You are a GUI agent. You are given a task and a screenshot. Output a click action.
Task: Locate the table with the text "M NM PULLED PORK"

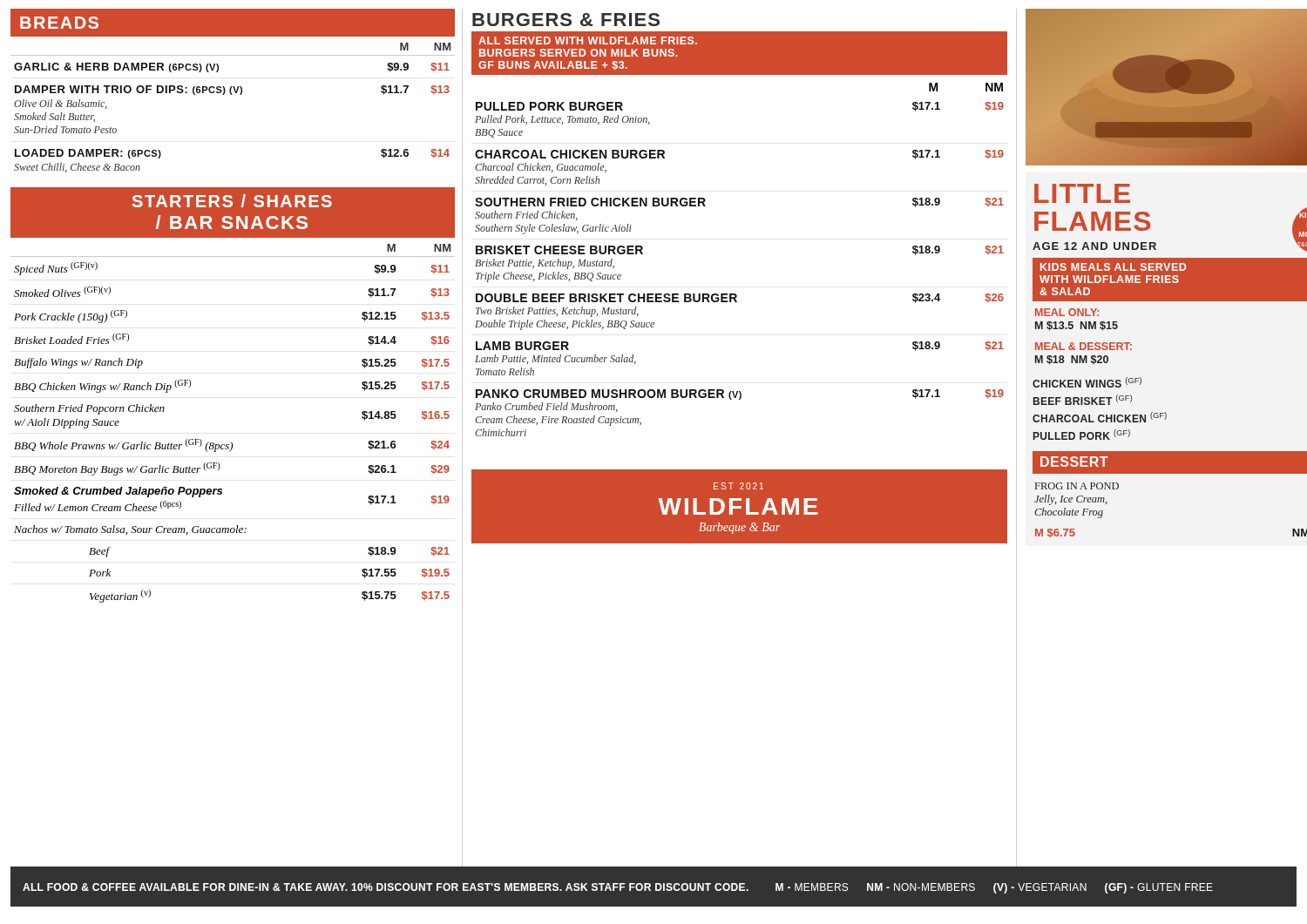pos(739,261)
